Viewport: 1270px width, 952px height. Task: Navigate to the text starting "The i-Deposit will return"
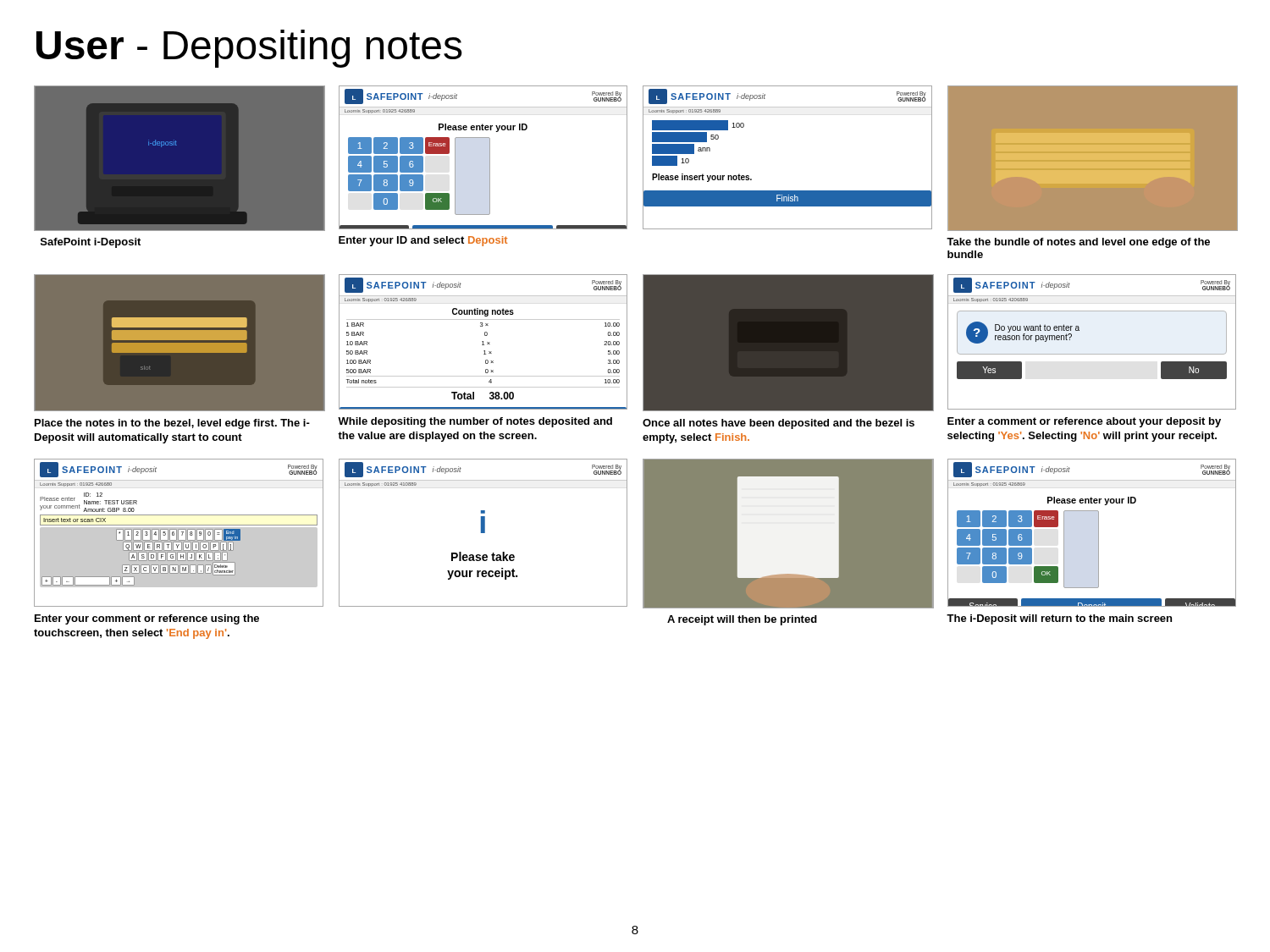[1060, 618]
